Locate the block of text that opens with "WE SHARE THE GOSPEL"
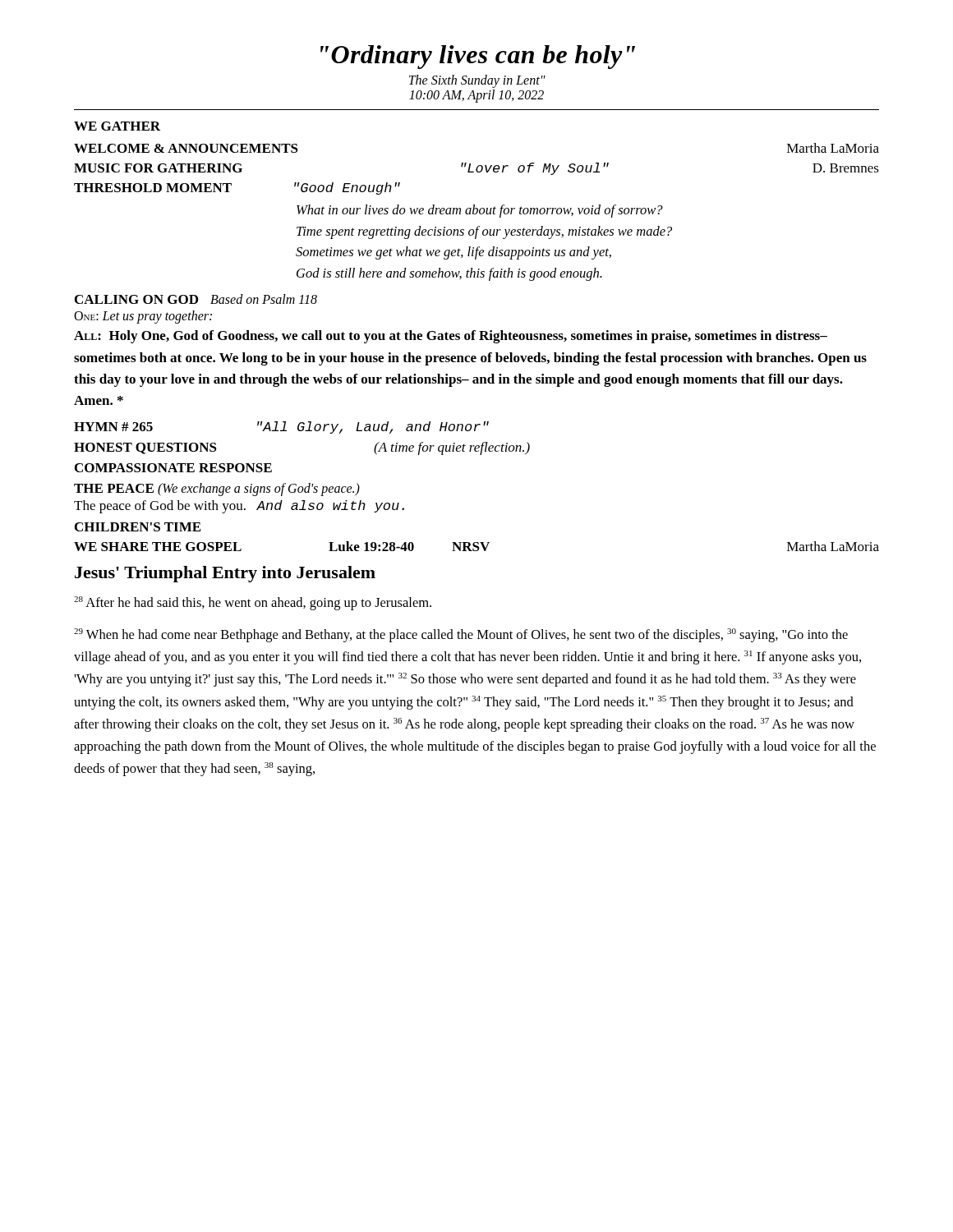The width and height of the screenshot is (953, 1232). point(476,547)
